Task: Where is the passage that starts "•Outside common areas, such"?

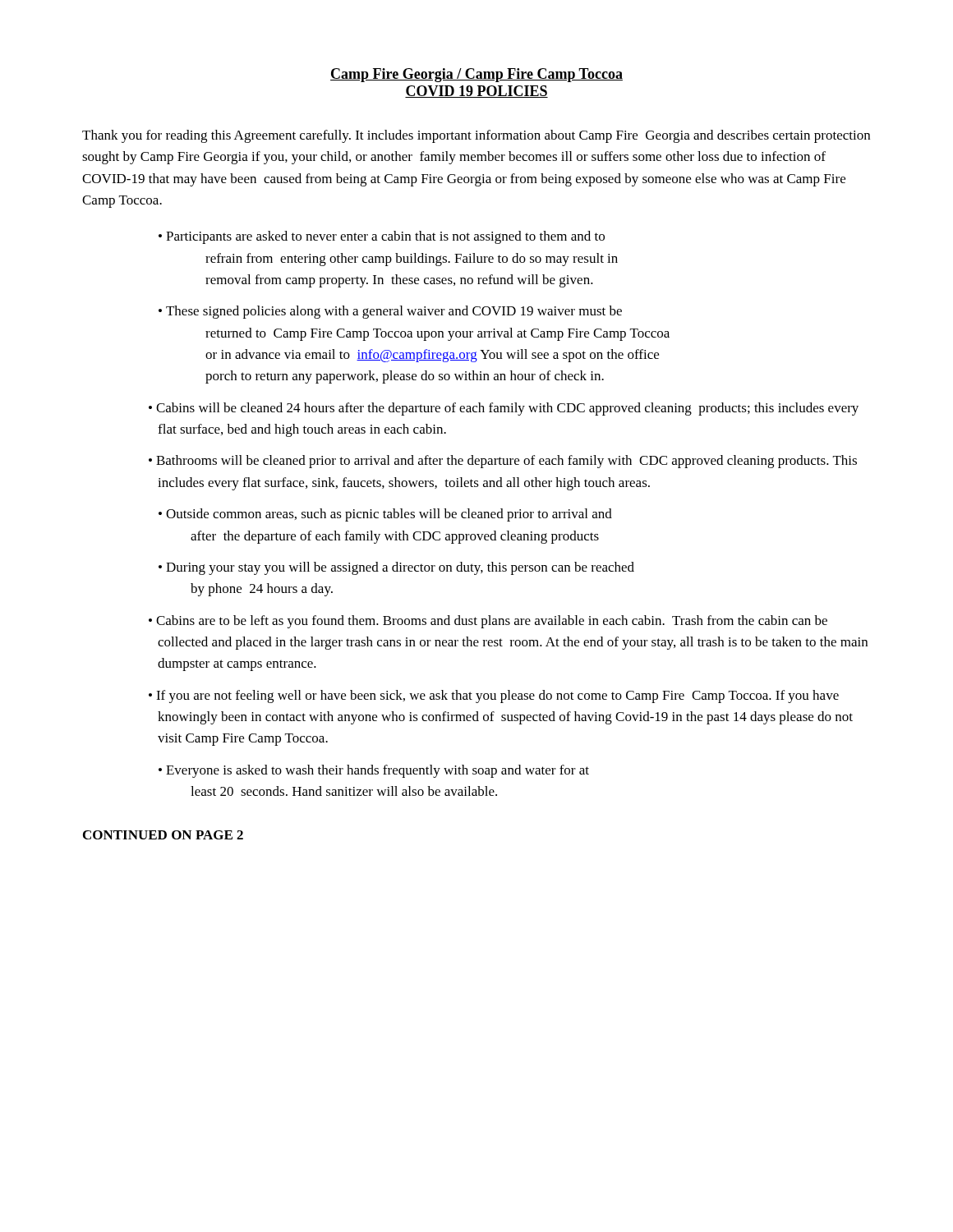Action: tap(385, 526)
